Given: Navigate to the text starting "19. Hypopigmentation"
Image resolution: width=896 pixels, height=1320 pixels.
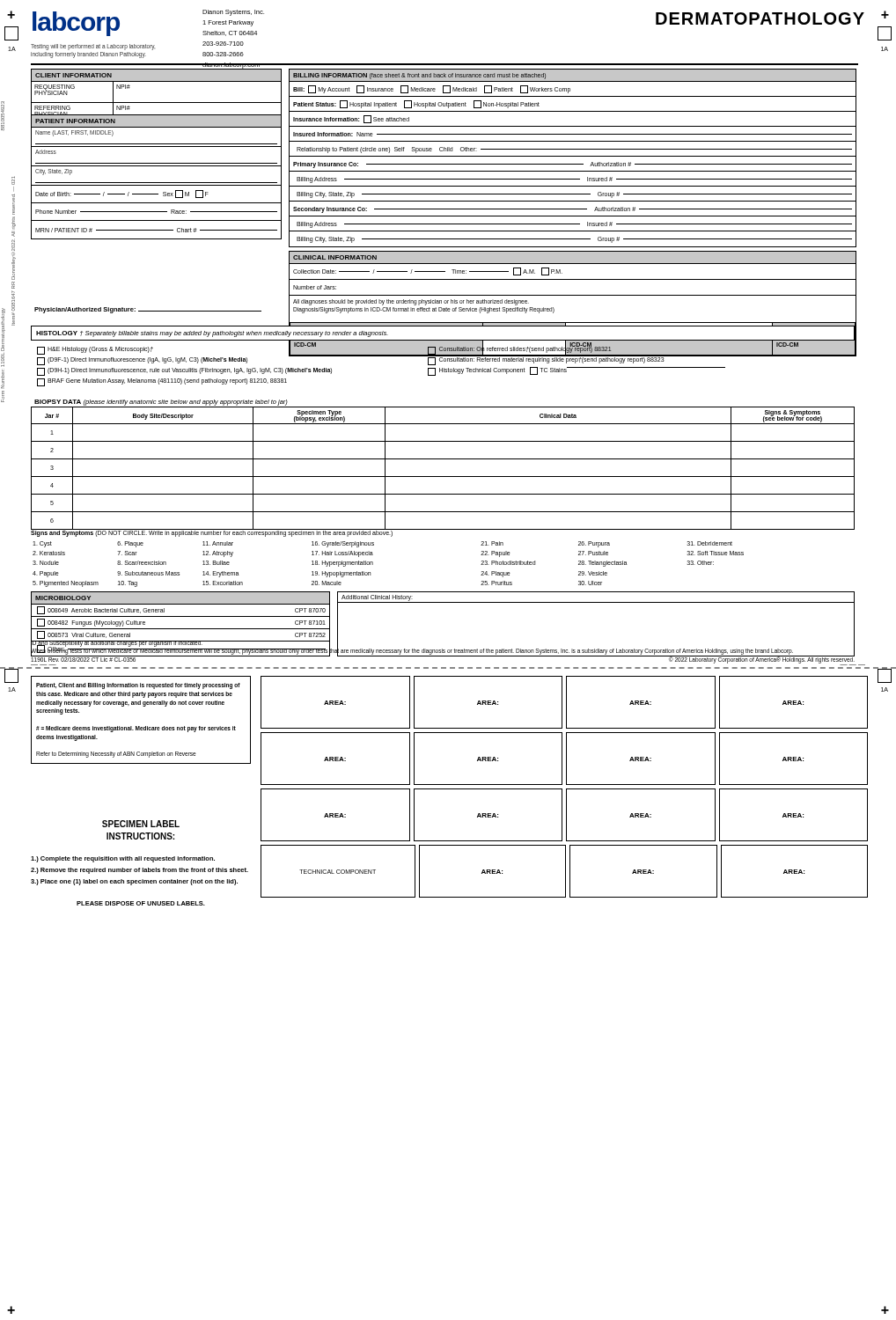Looking at the screenshot, I should click(x=341, y=573).
